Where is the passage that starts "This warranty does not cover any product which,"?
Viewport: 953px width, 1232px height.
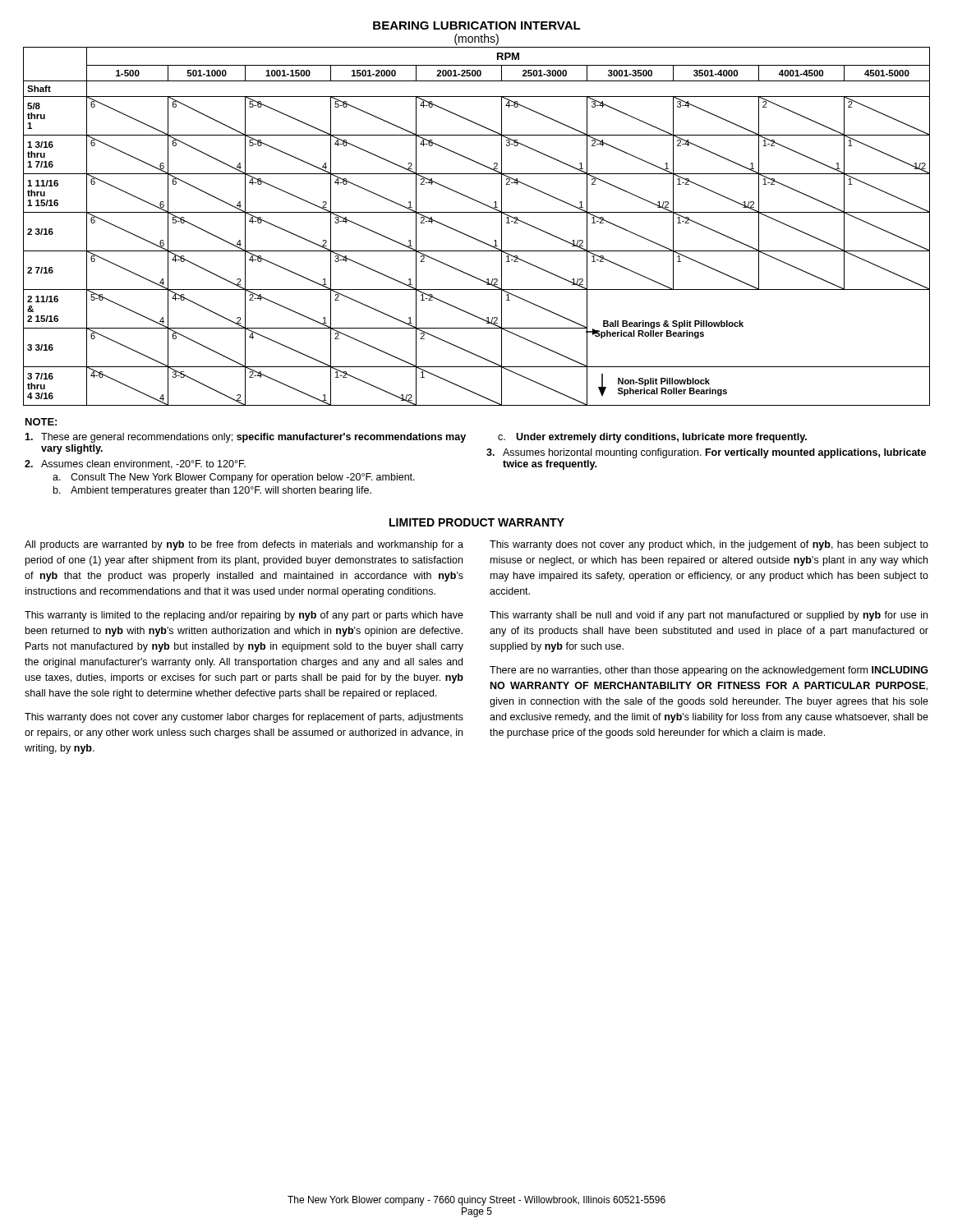[709, 639]
